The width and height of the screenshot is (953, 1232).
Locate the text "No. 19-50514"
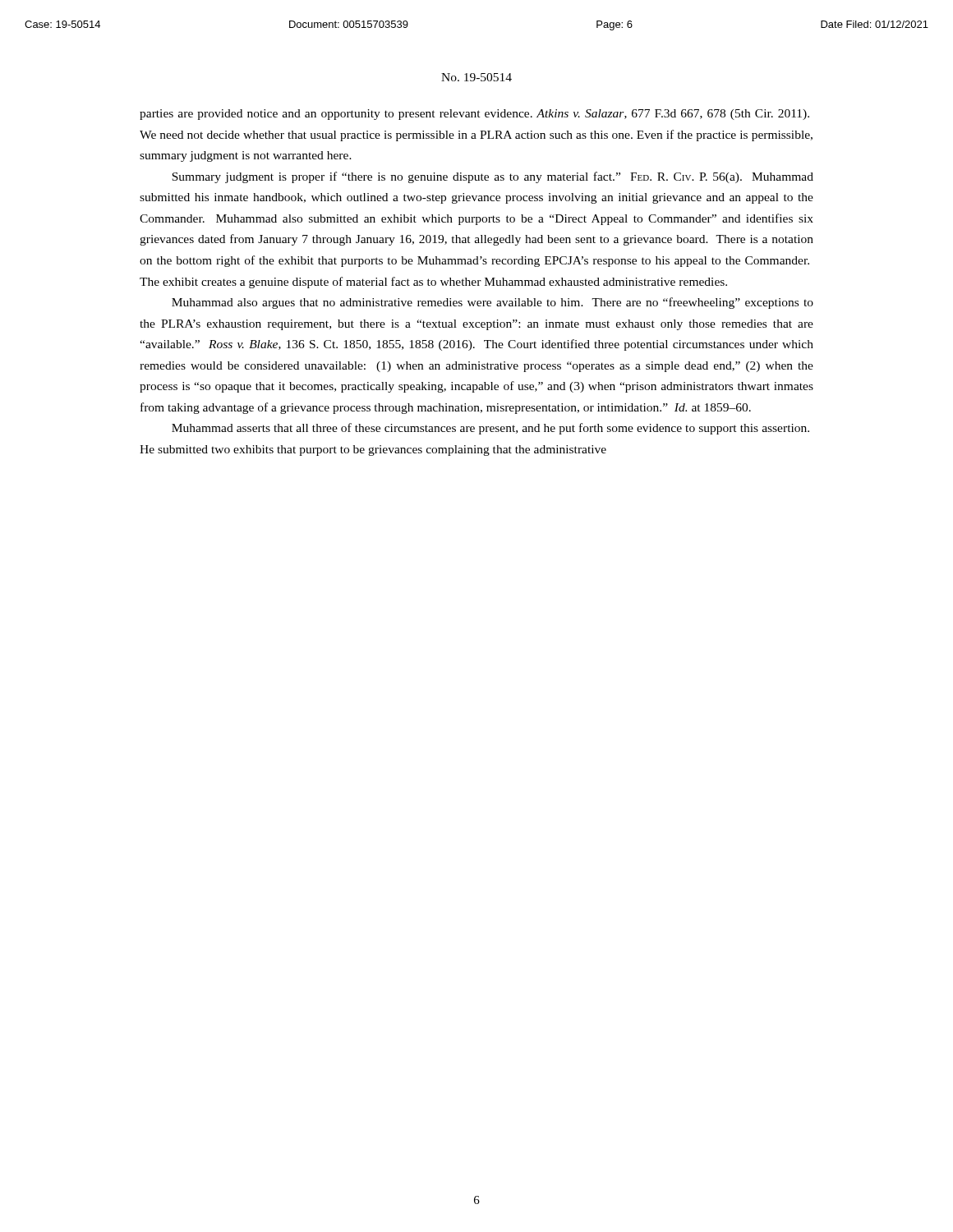pos(476,77)
